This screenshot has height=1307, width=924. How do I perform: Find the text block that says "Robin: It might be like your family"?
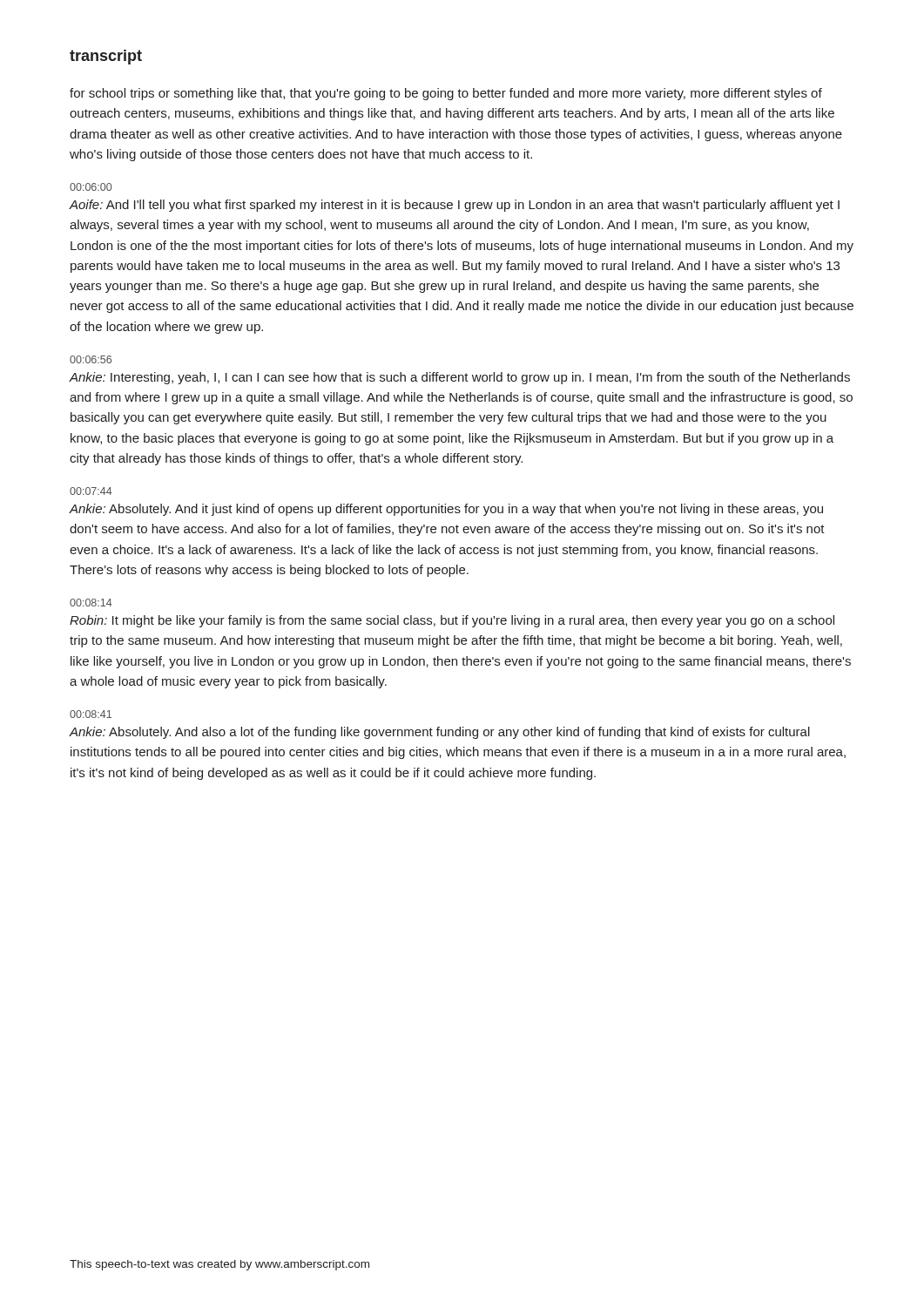tap(460, 650)
